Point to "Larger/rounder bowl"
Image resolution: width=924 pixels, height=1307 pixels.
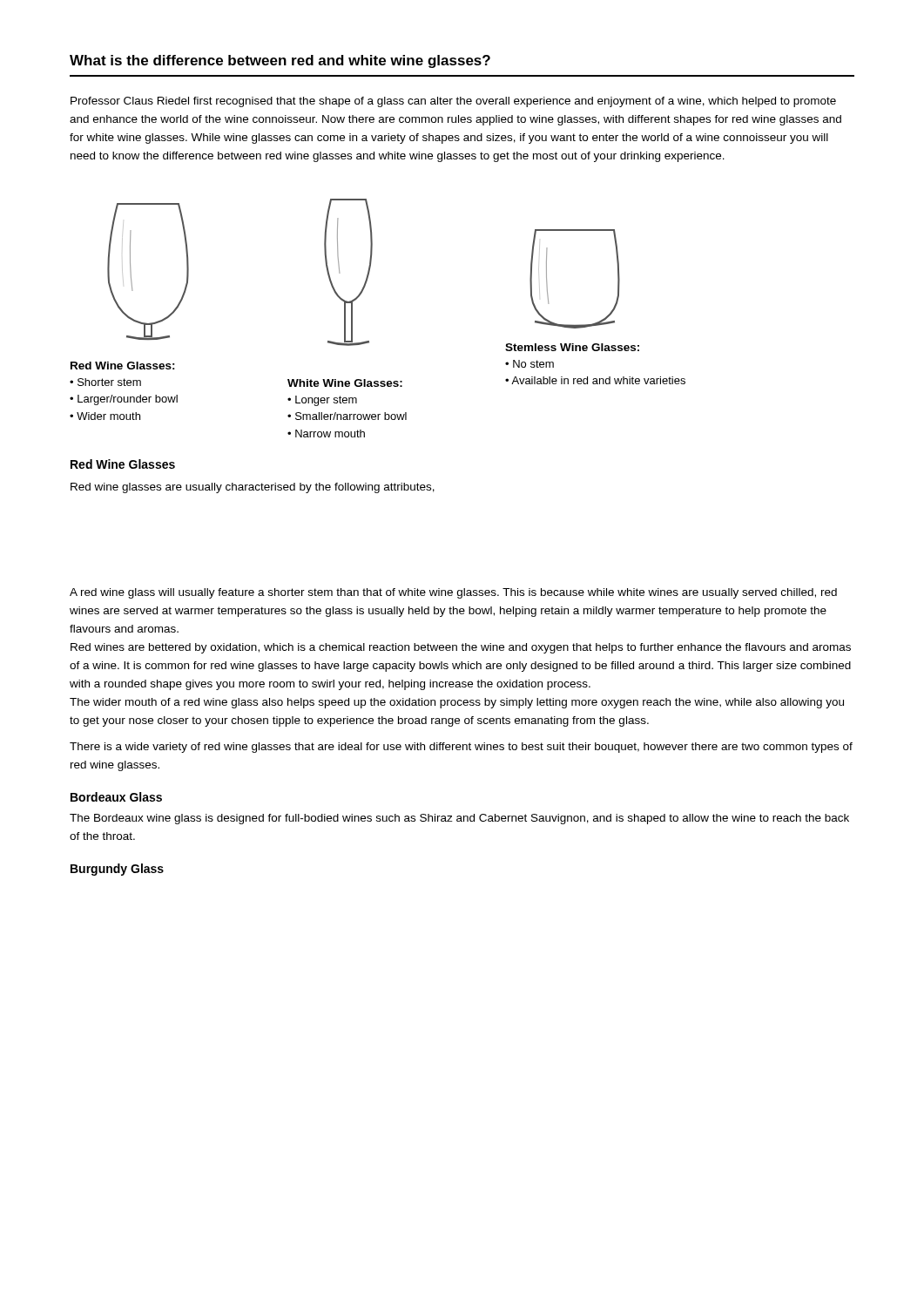pos(127,399)
